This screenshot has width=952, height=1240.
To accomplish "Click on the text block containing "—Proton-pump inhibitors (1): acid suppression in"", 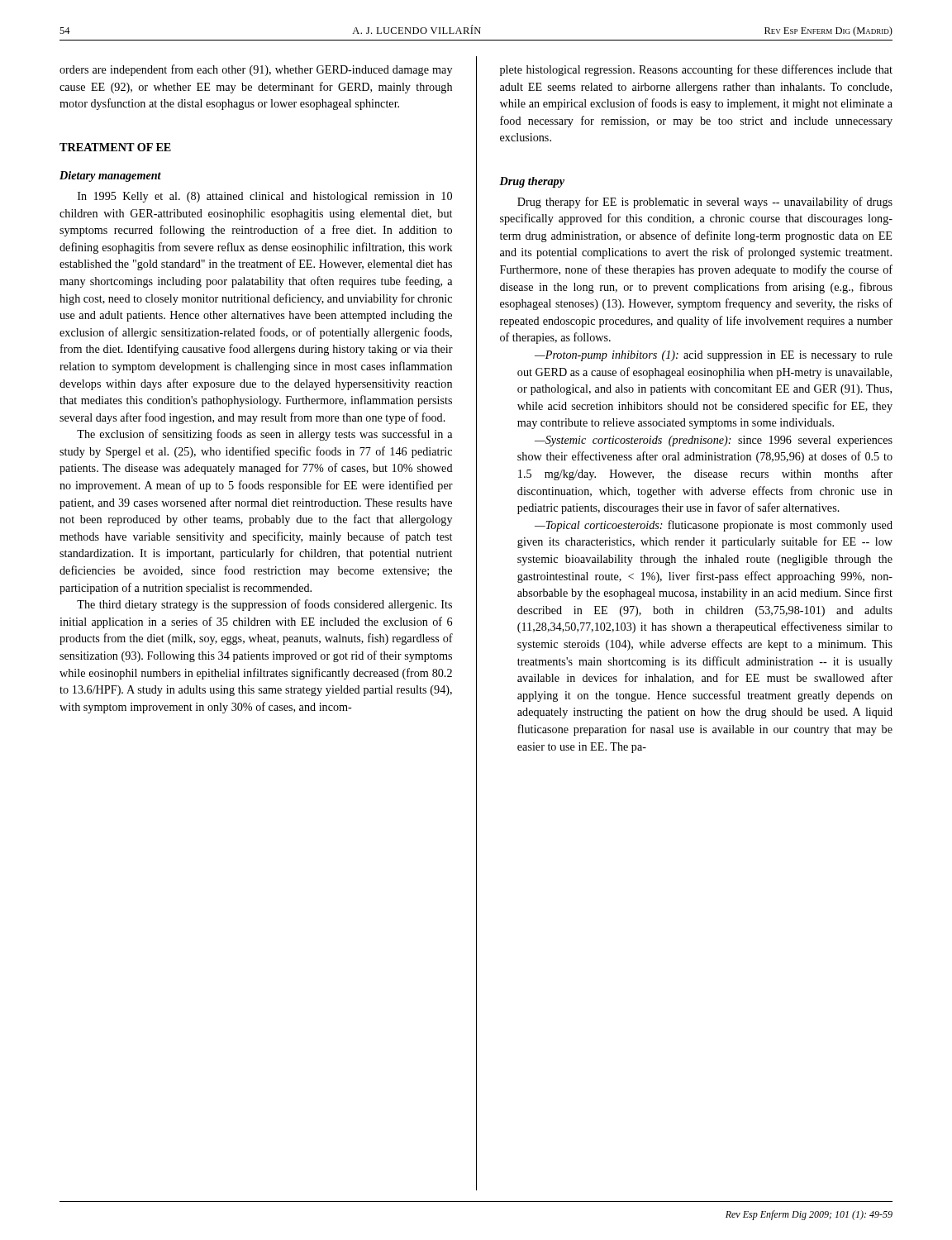I will [x=696, y=389].
